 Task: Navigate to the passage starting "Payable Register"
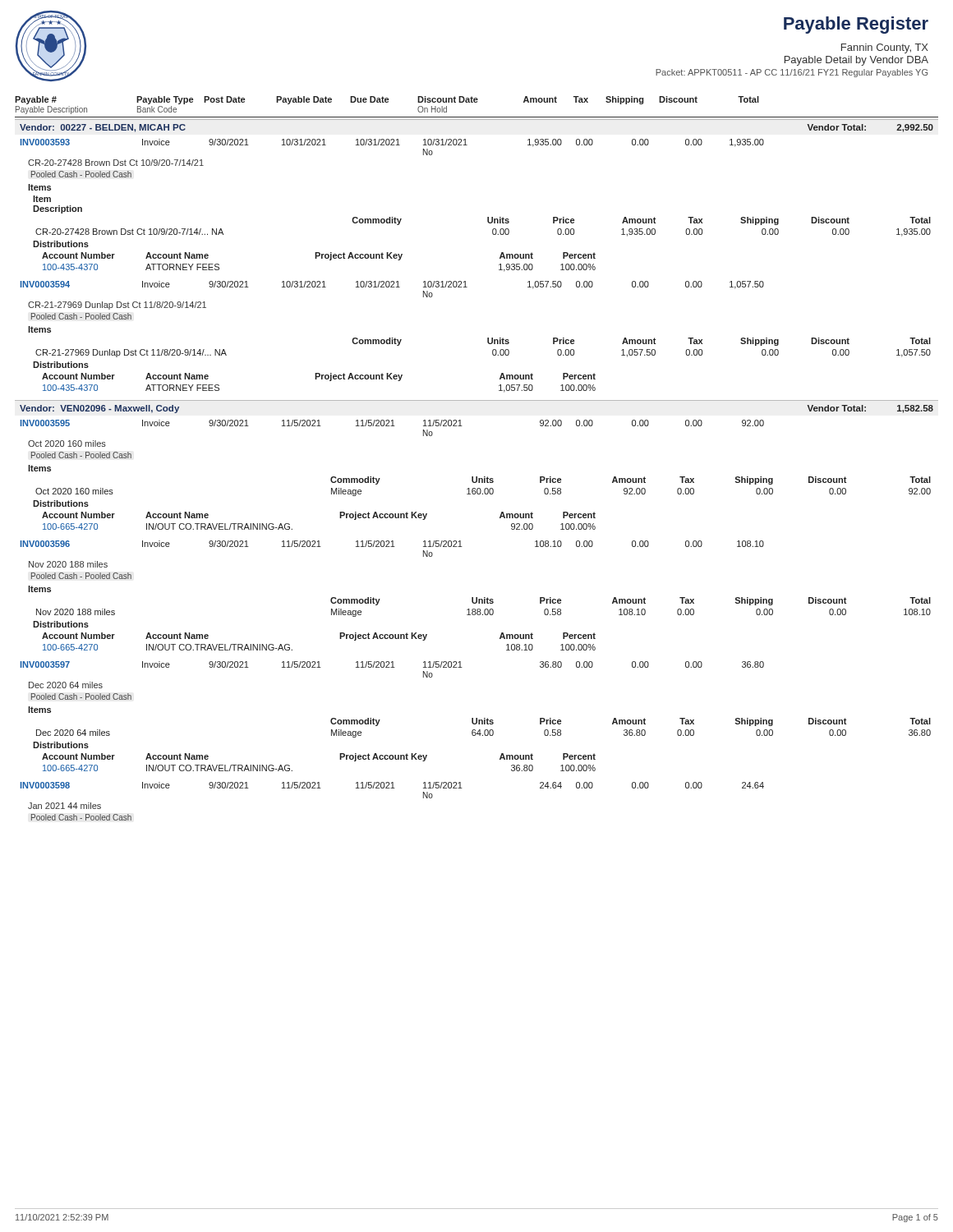[x=856, y=24]
